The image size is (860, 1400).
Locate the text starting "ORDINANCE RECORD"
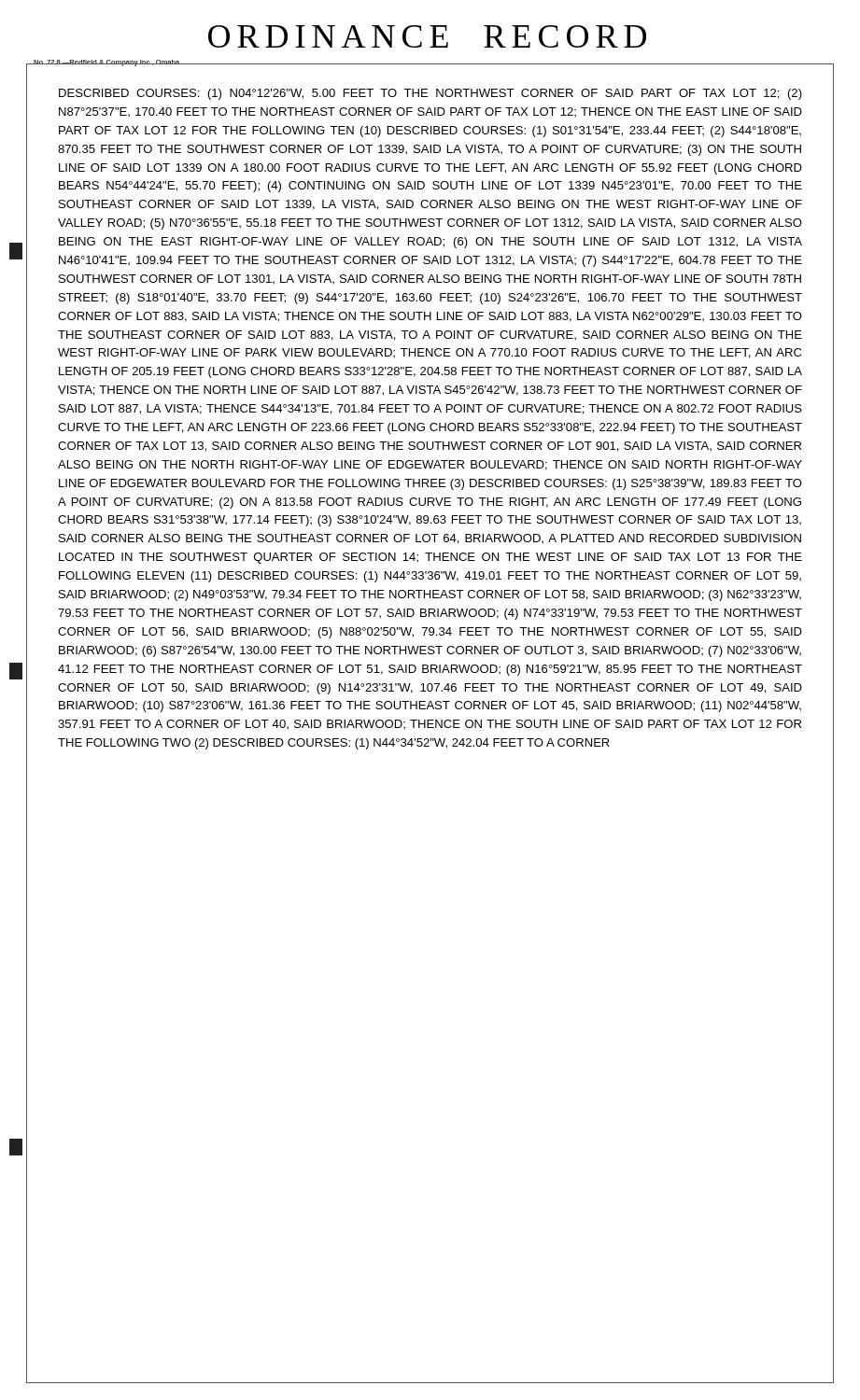[430, 36]
